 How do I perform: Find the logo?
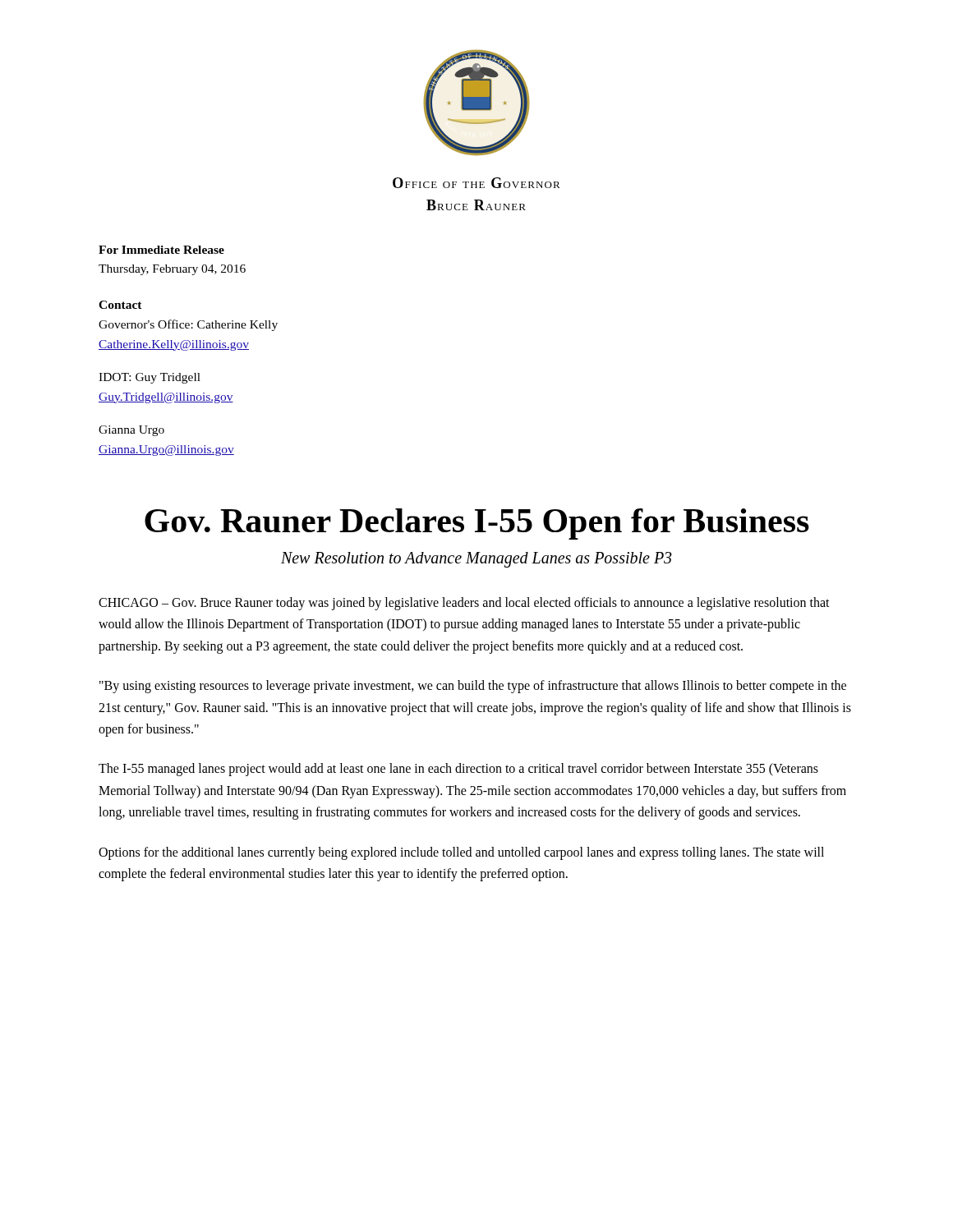476,103
